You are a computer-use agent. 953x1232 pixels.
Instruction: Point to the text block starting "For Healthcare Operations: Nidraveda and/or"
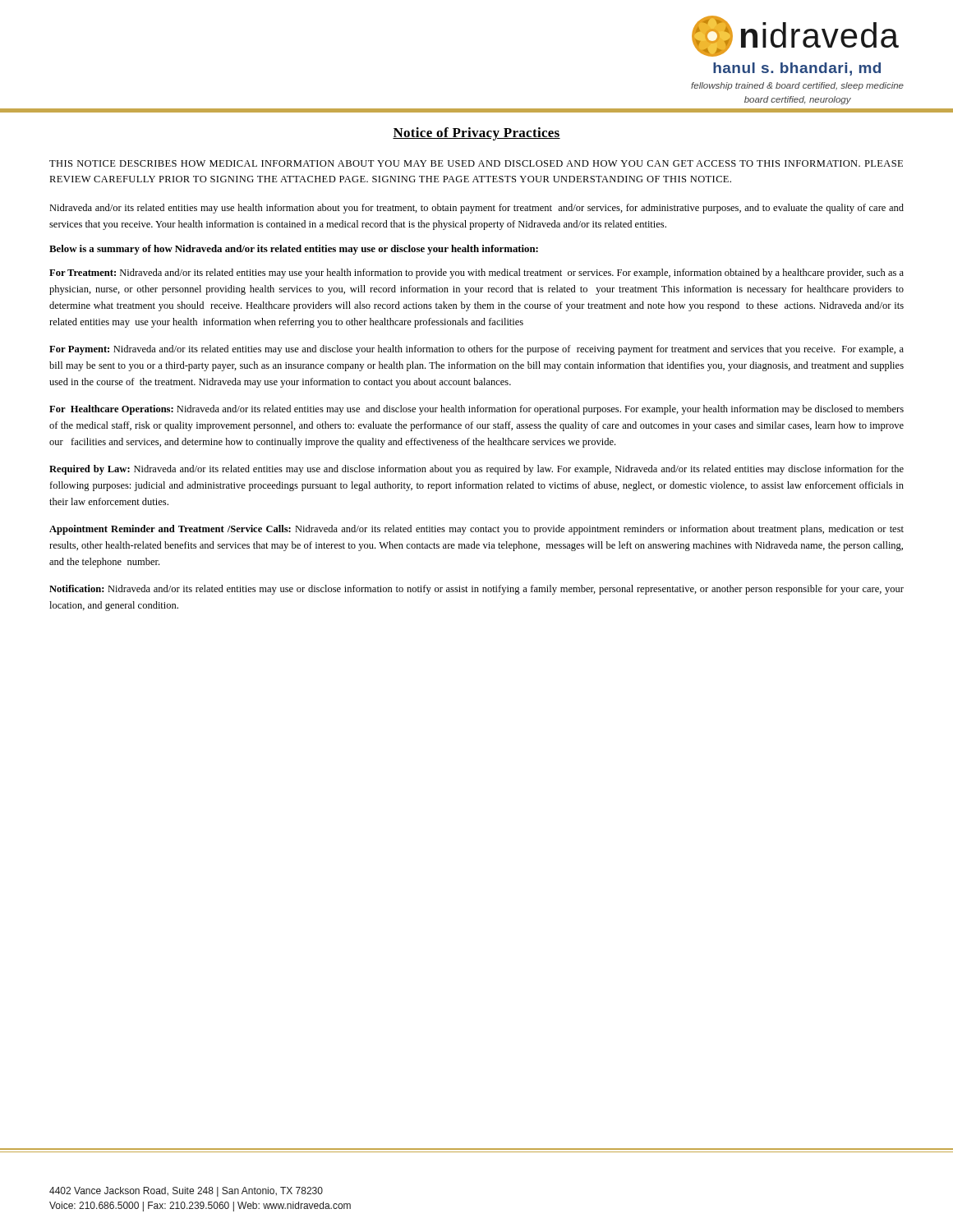(x=476, y=425)
